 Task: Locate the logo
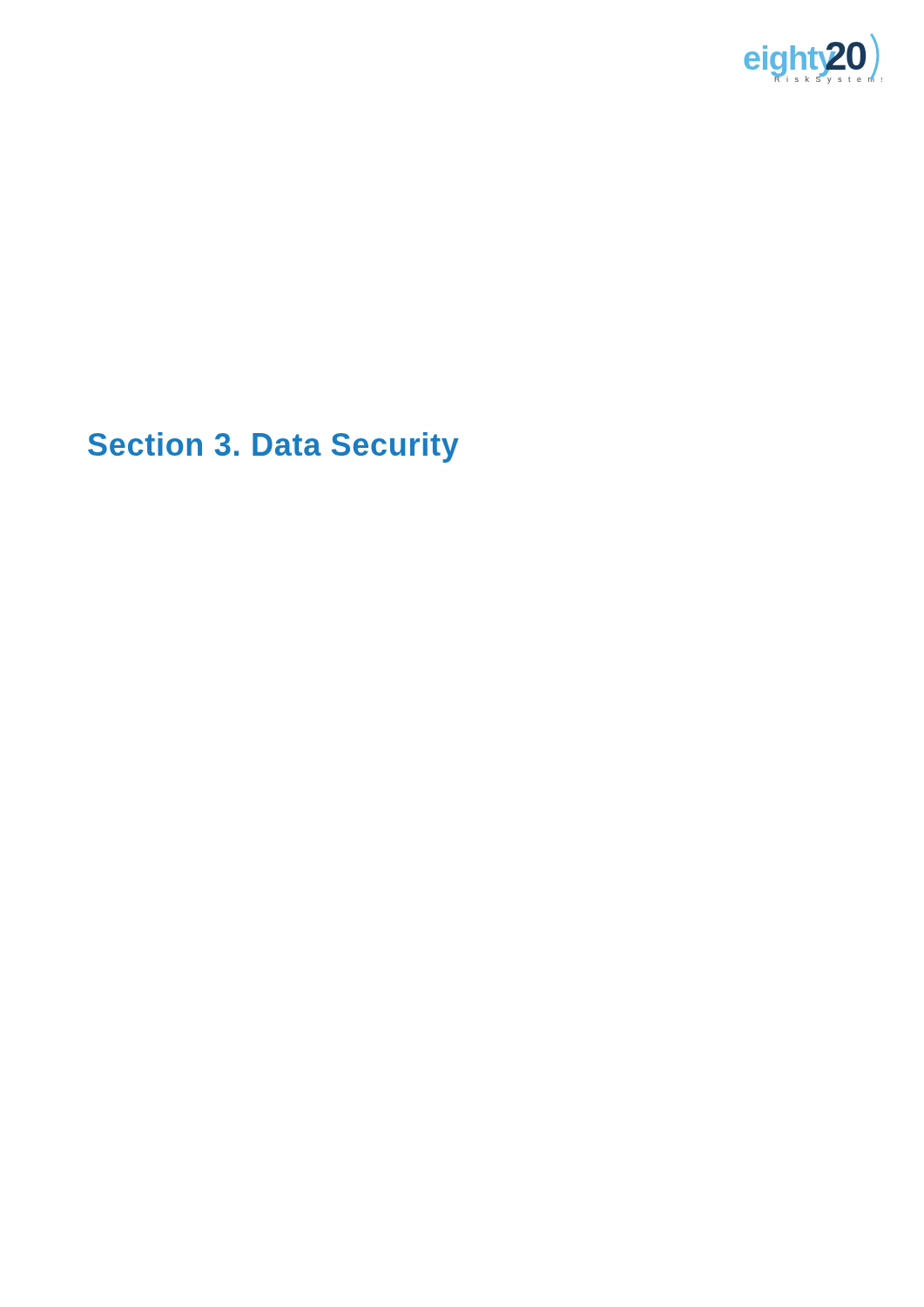(x=813, y=63)
